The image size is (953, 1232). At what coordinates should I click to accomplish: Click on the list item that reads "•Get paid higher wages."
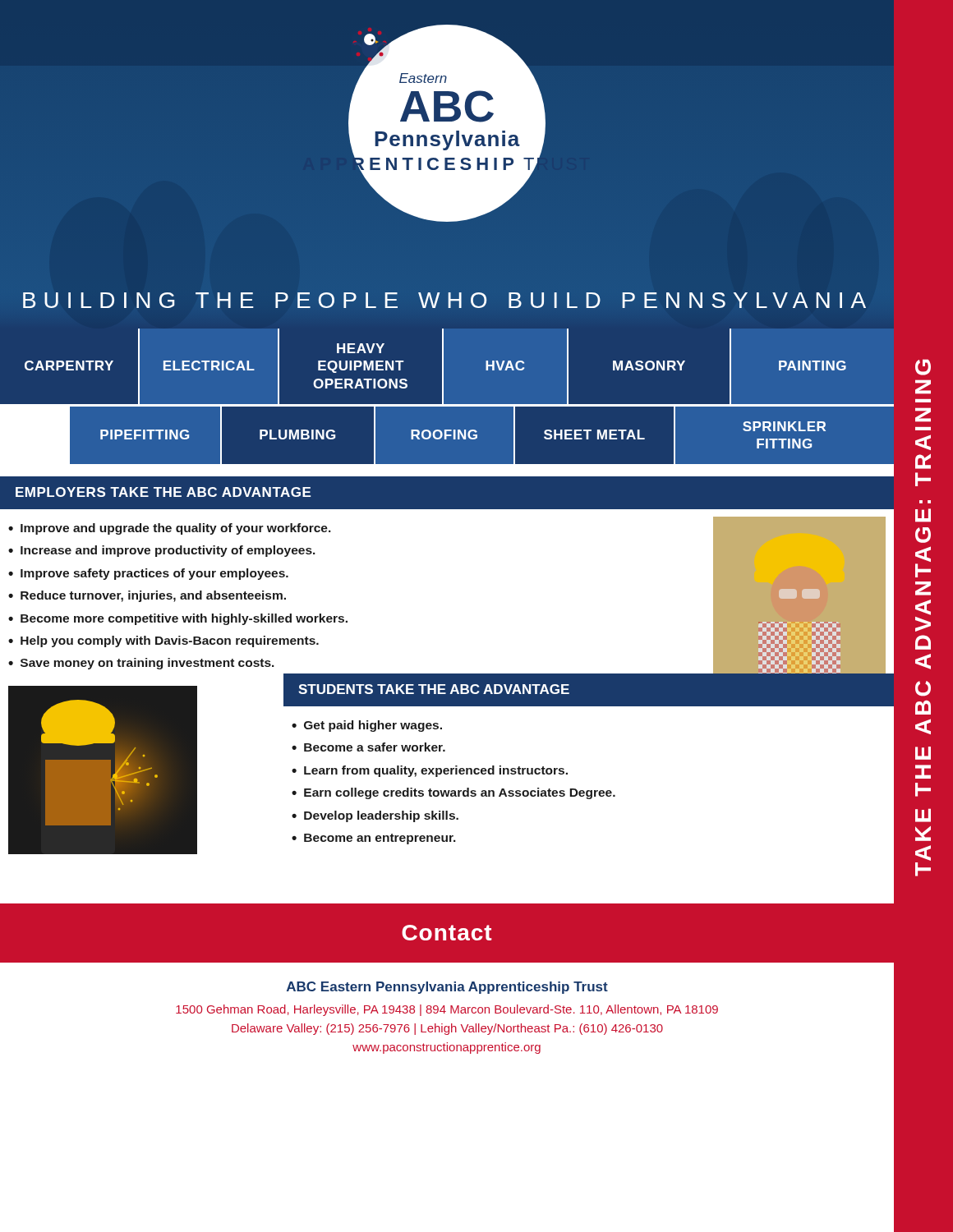tap(367, 726)
